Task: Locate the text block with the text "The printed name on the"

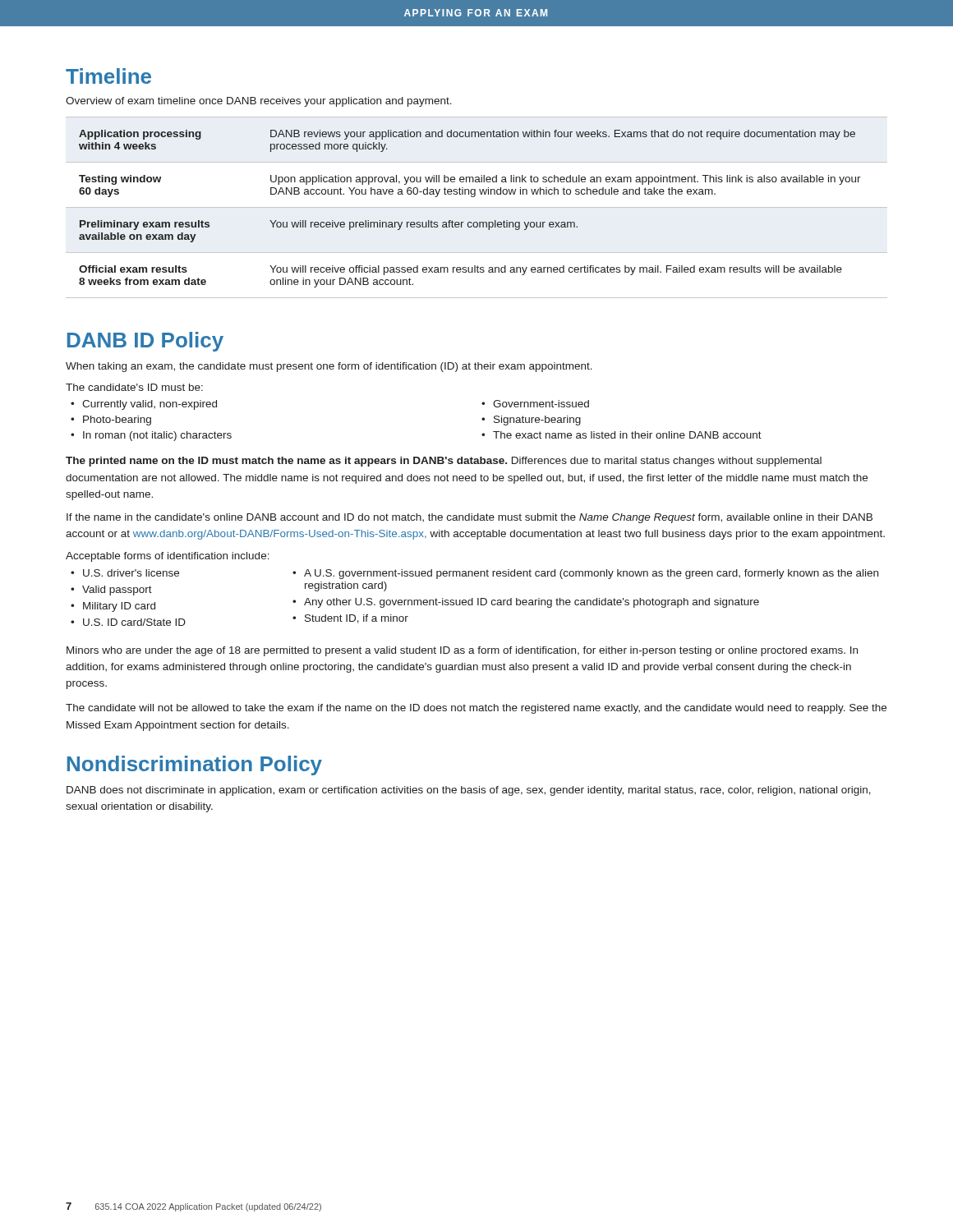Action: [467, 477]
